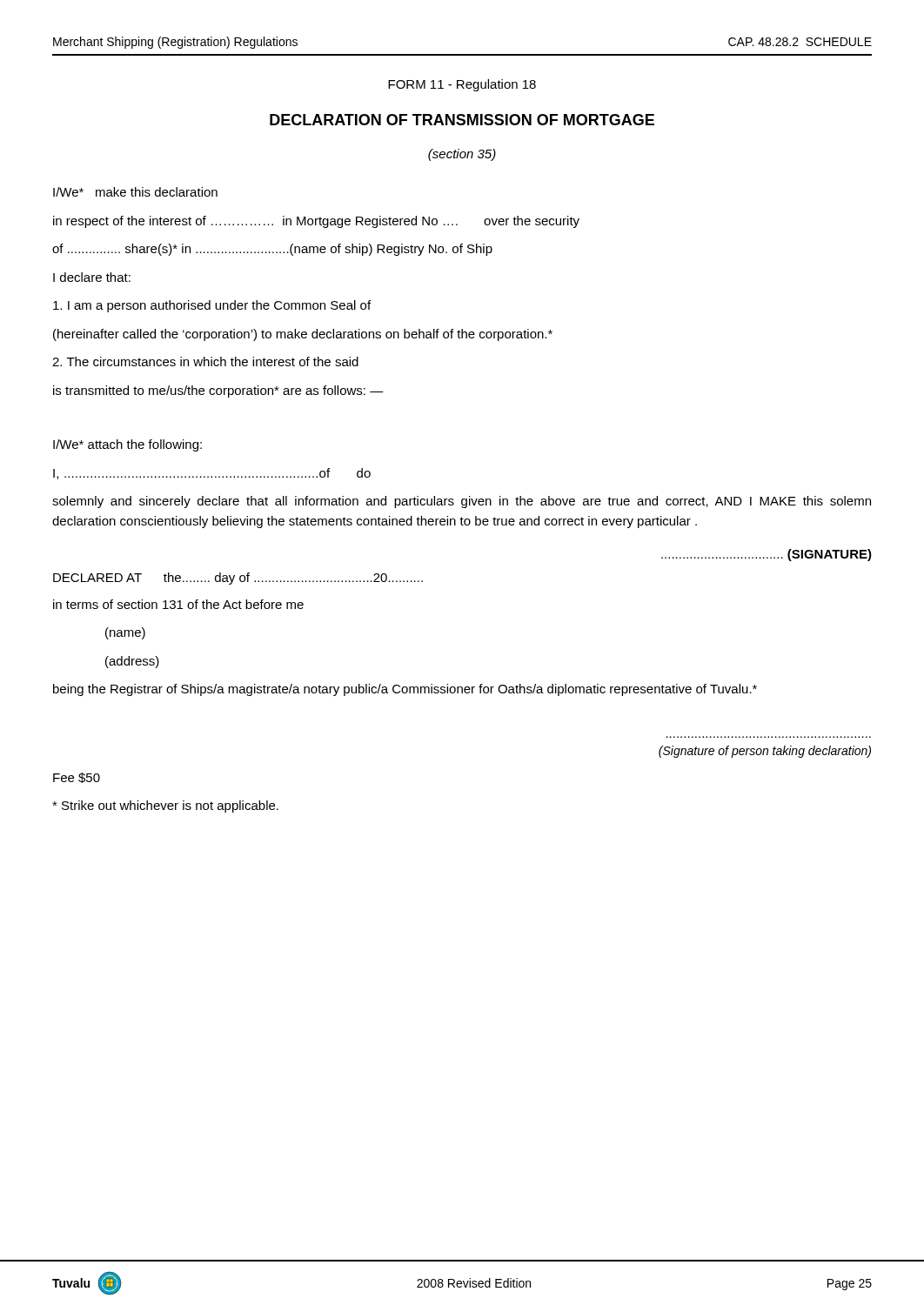
Task: Find the block on this page that starts "being the Registrar of Ships/a magistrate/a notary public/a"
Action: [405, 689]
